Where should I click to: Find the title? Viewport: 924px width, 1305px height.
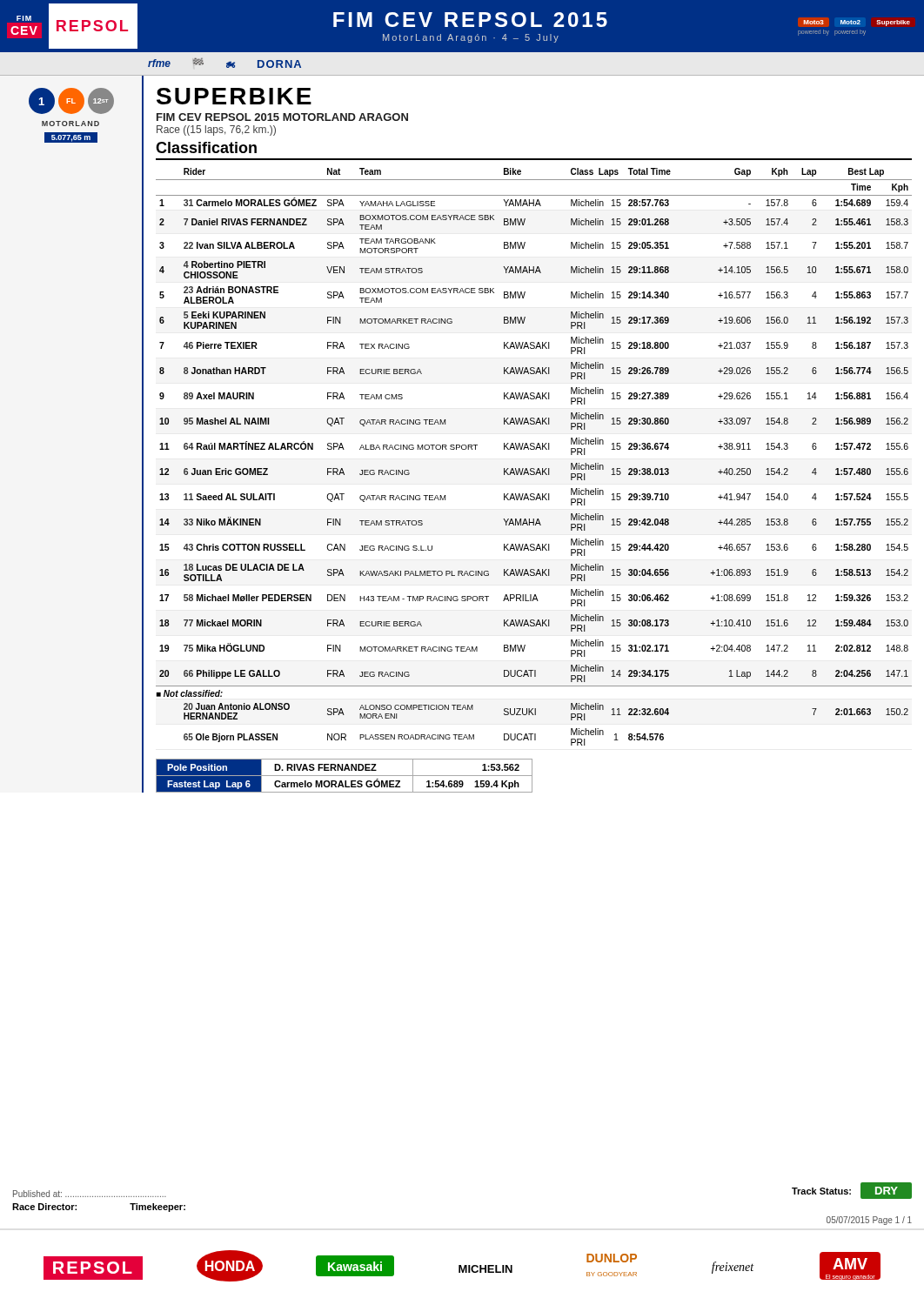pos(534,97)
